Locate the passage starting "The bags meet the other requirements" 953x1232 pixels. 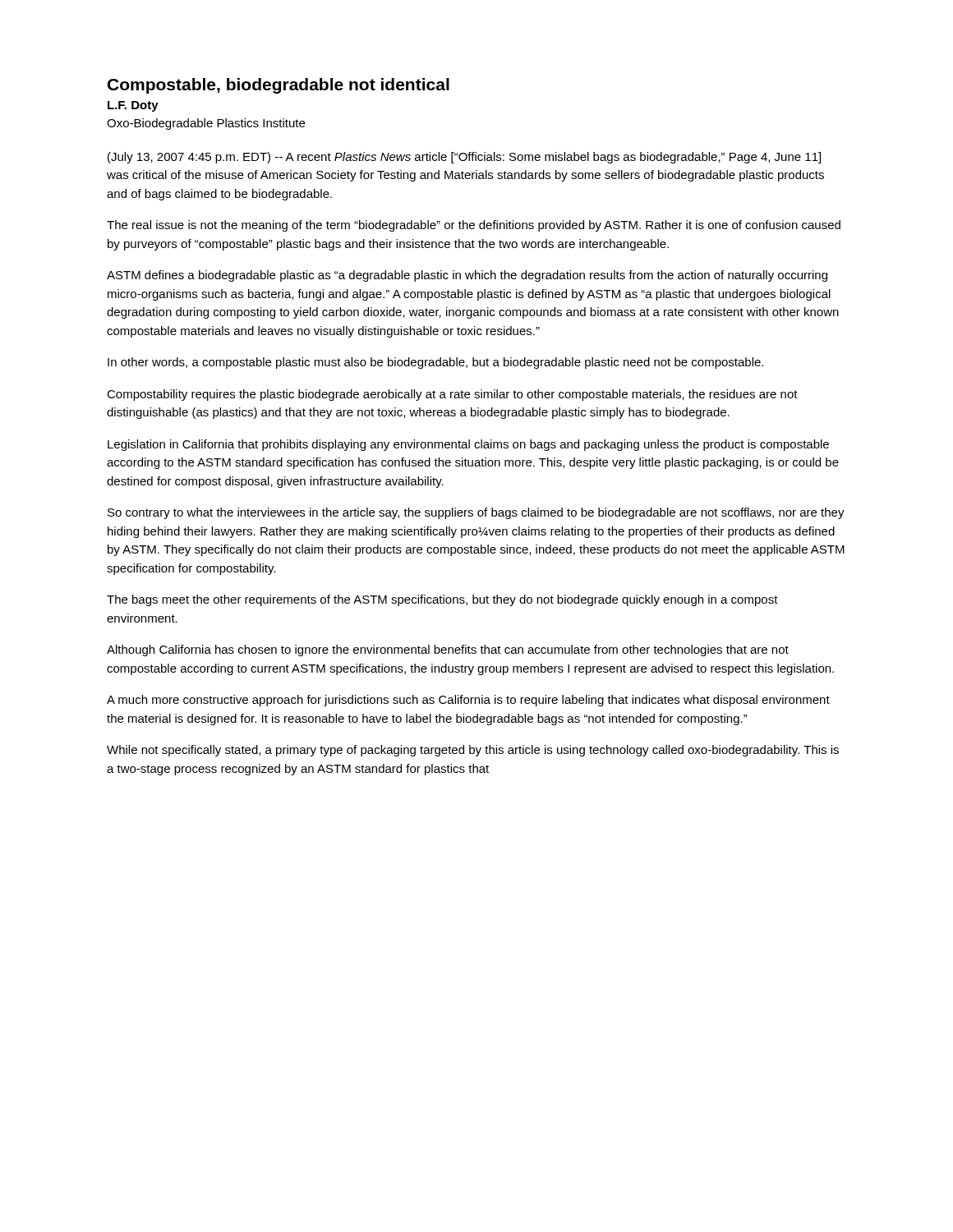click(442, 609)
